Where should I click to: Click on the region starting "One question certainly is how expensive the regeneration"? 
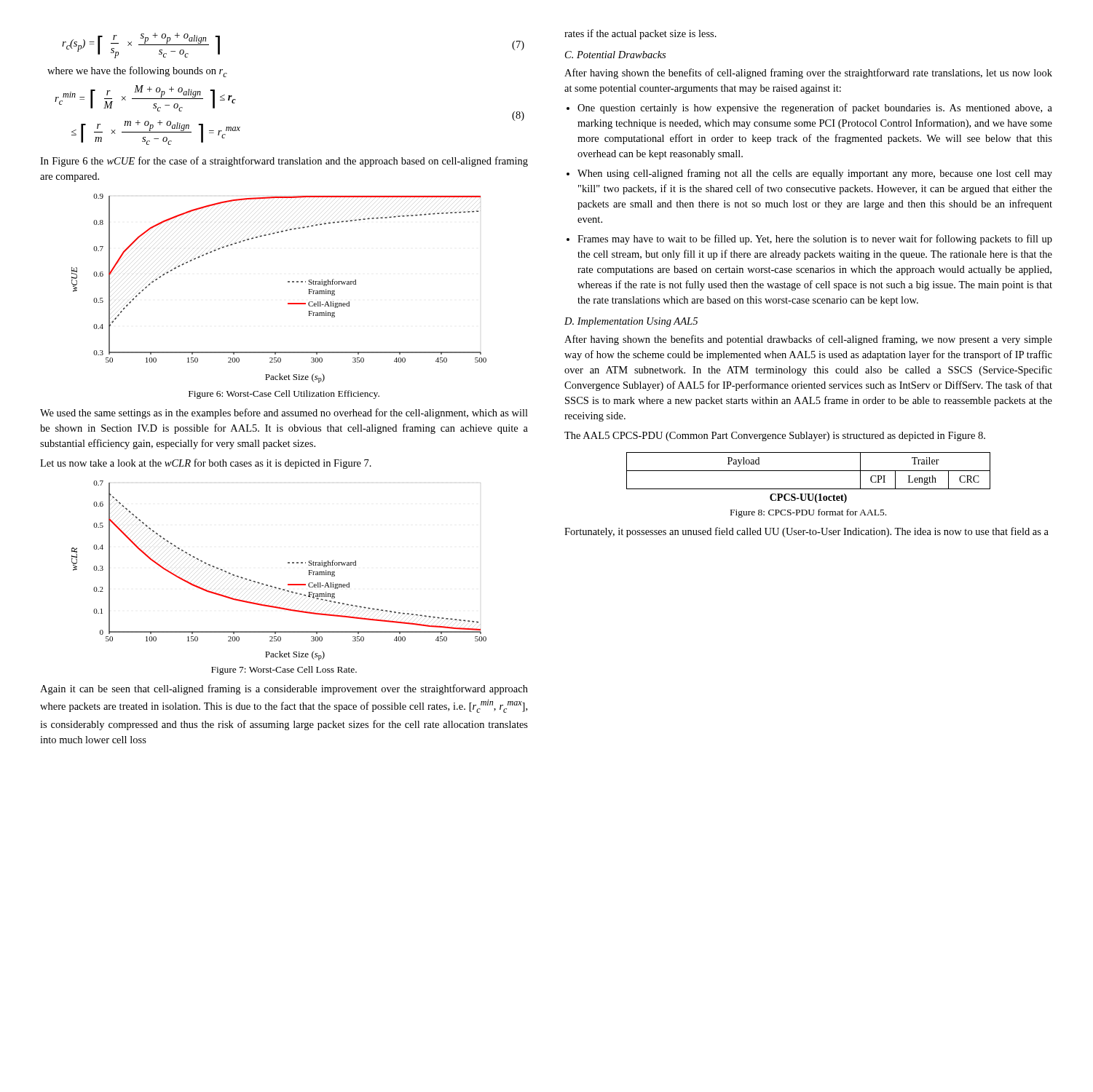pyautogui.click(x=815, y=131)
